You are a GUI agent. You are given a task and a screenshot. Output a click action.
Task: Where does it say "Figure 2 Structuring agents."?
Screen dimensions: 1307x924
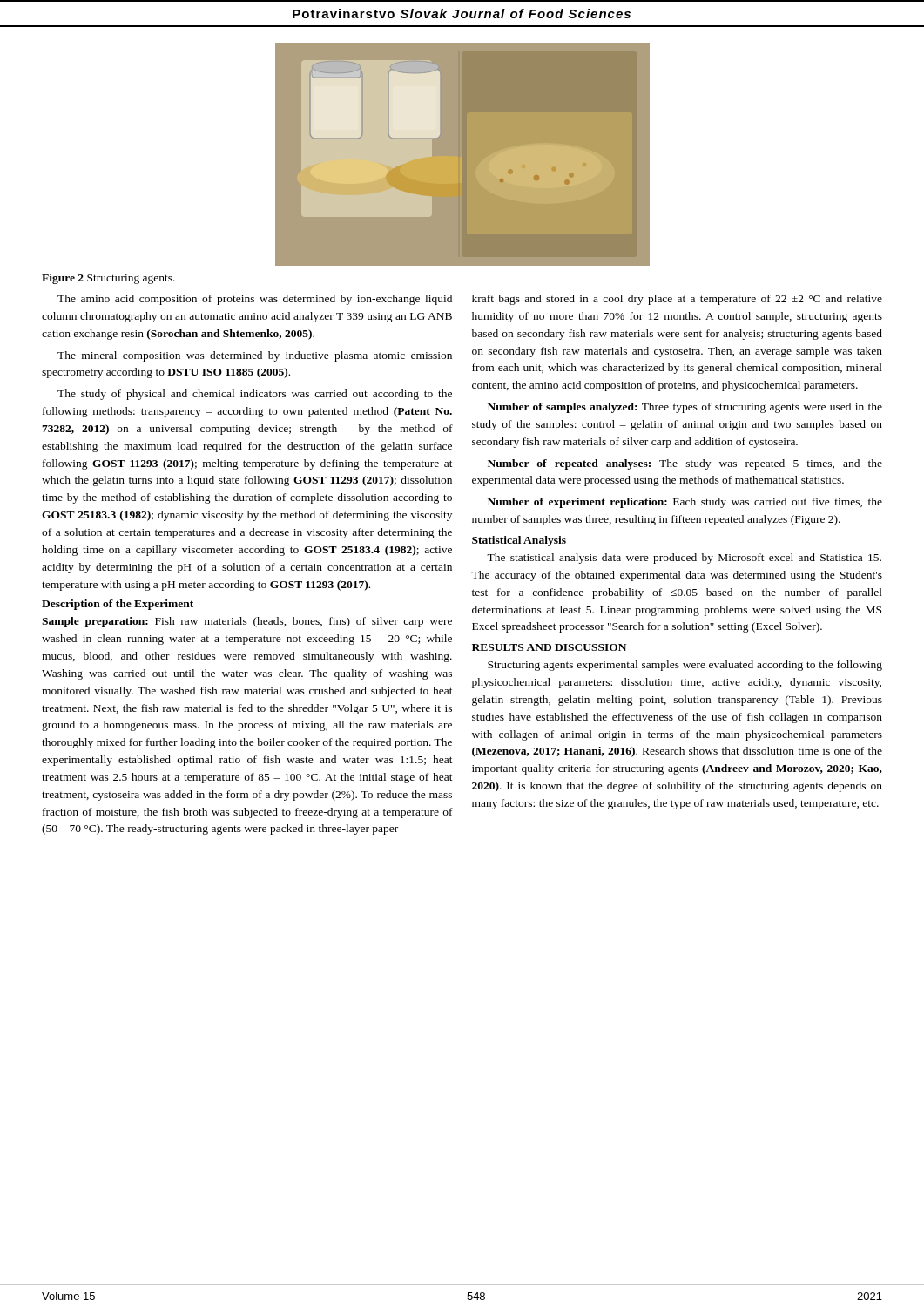pyautogui.click(x=109, y=277)
